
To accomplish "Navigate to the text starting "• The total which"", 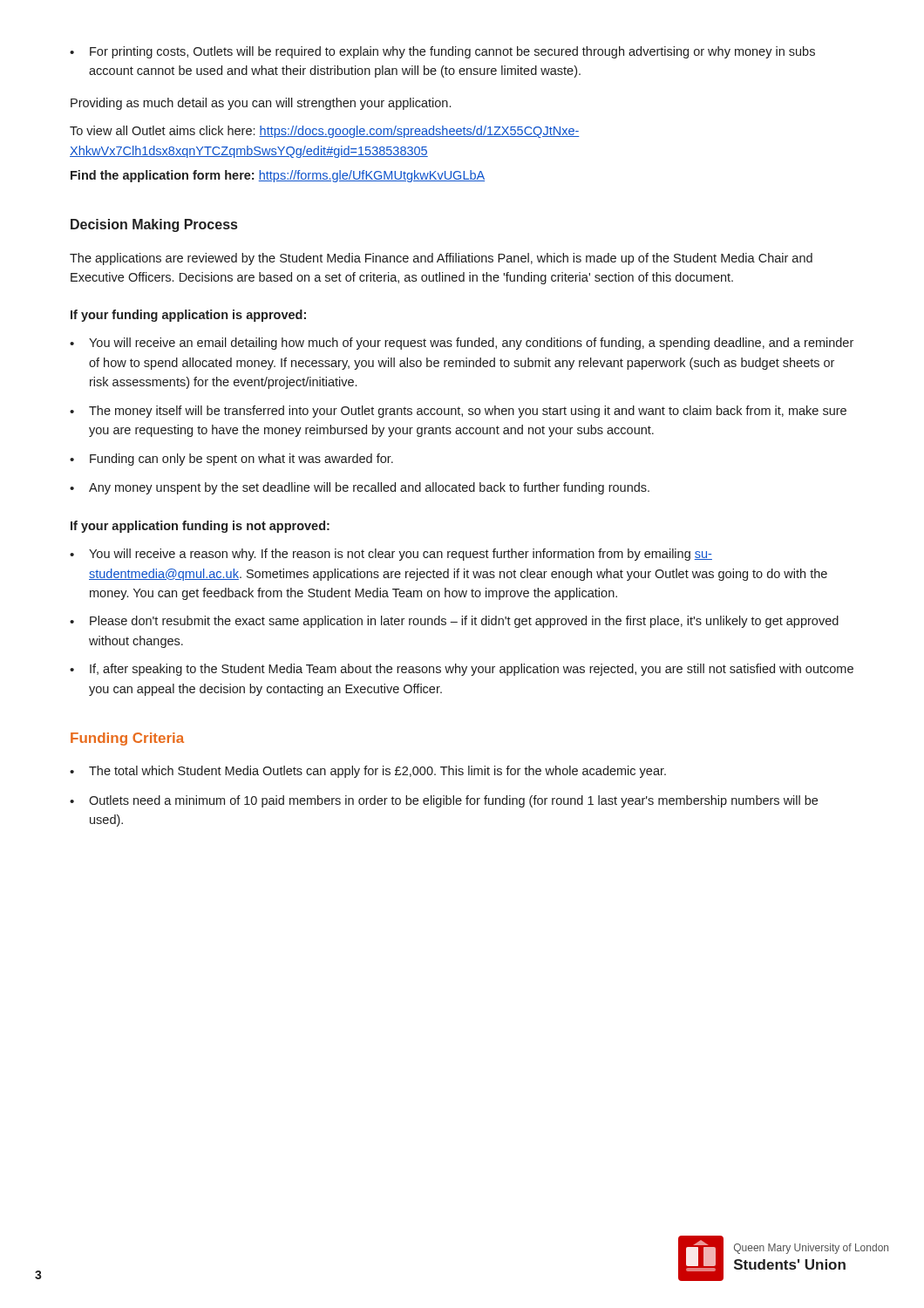I will [462, 772].
